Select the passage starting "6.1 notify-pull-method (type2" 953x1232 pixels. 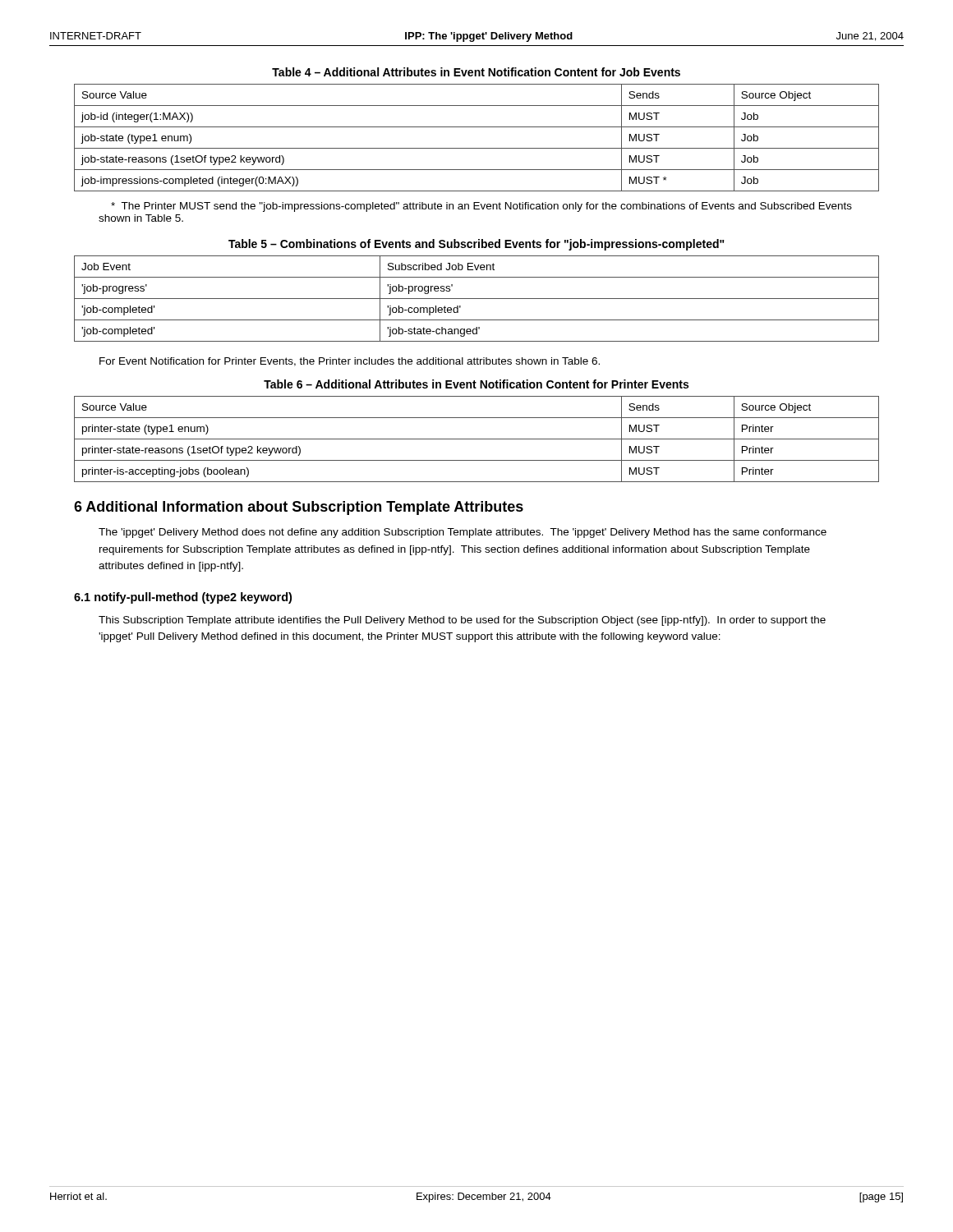tap(183, 597)
